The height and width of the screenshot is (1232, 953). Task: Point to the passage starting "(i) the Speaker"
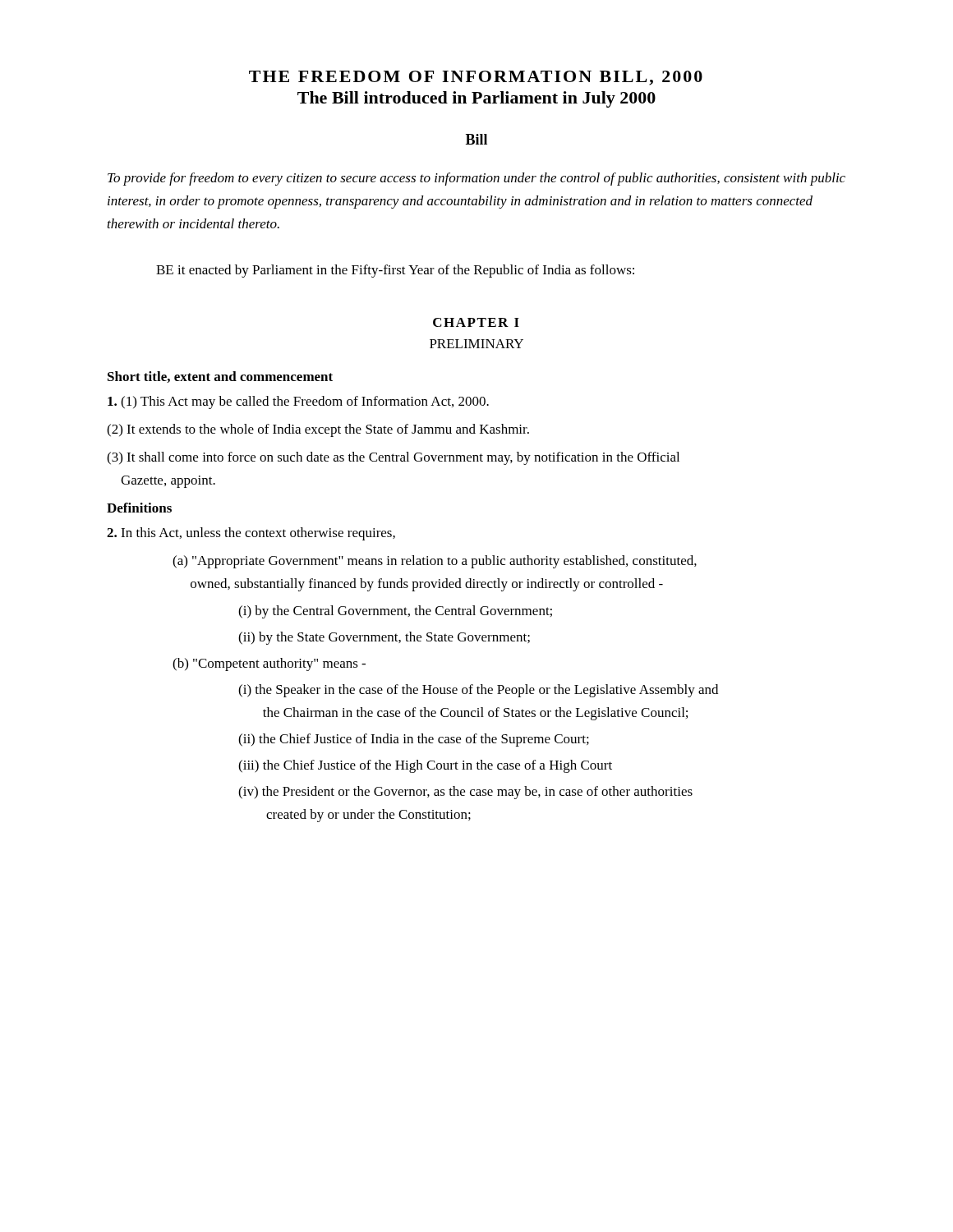pos(478,701)
